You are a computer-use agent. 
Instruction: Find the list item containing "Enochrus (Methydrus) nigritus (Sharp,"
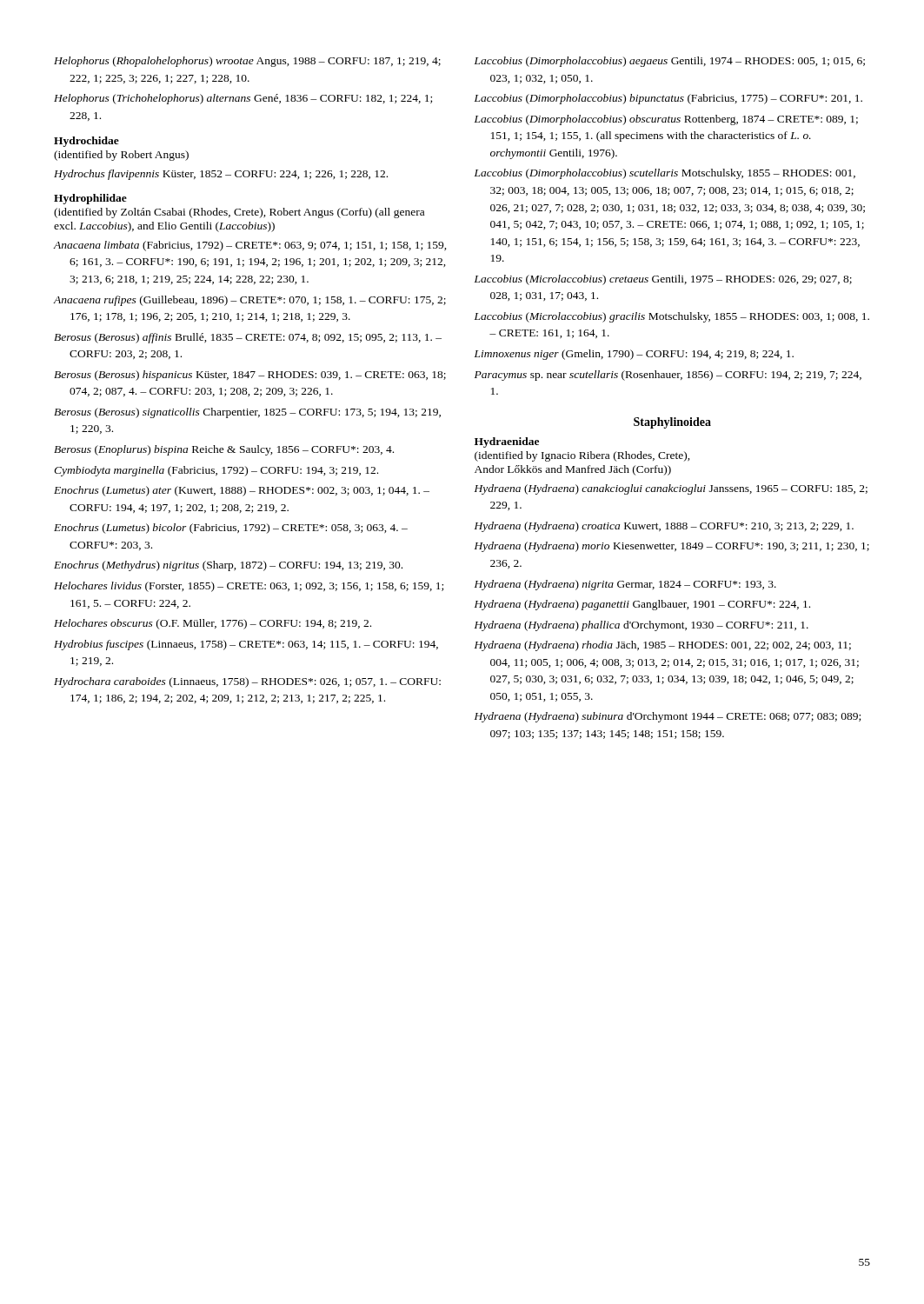229,565
